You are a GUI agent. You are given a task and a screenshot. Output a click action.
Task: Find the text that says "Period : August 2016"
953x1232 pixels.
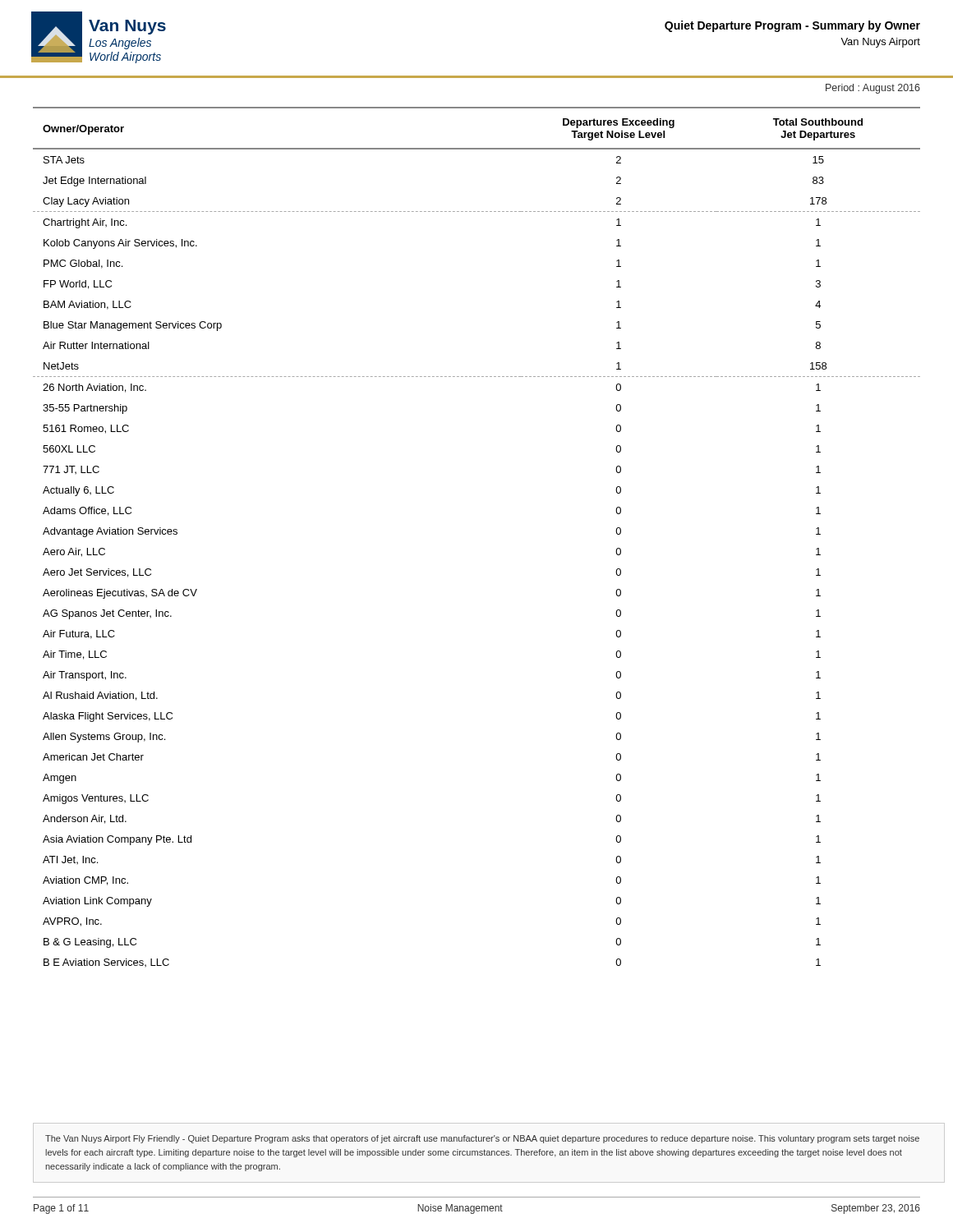[x=872, y=88]
